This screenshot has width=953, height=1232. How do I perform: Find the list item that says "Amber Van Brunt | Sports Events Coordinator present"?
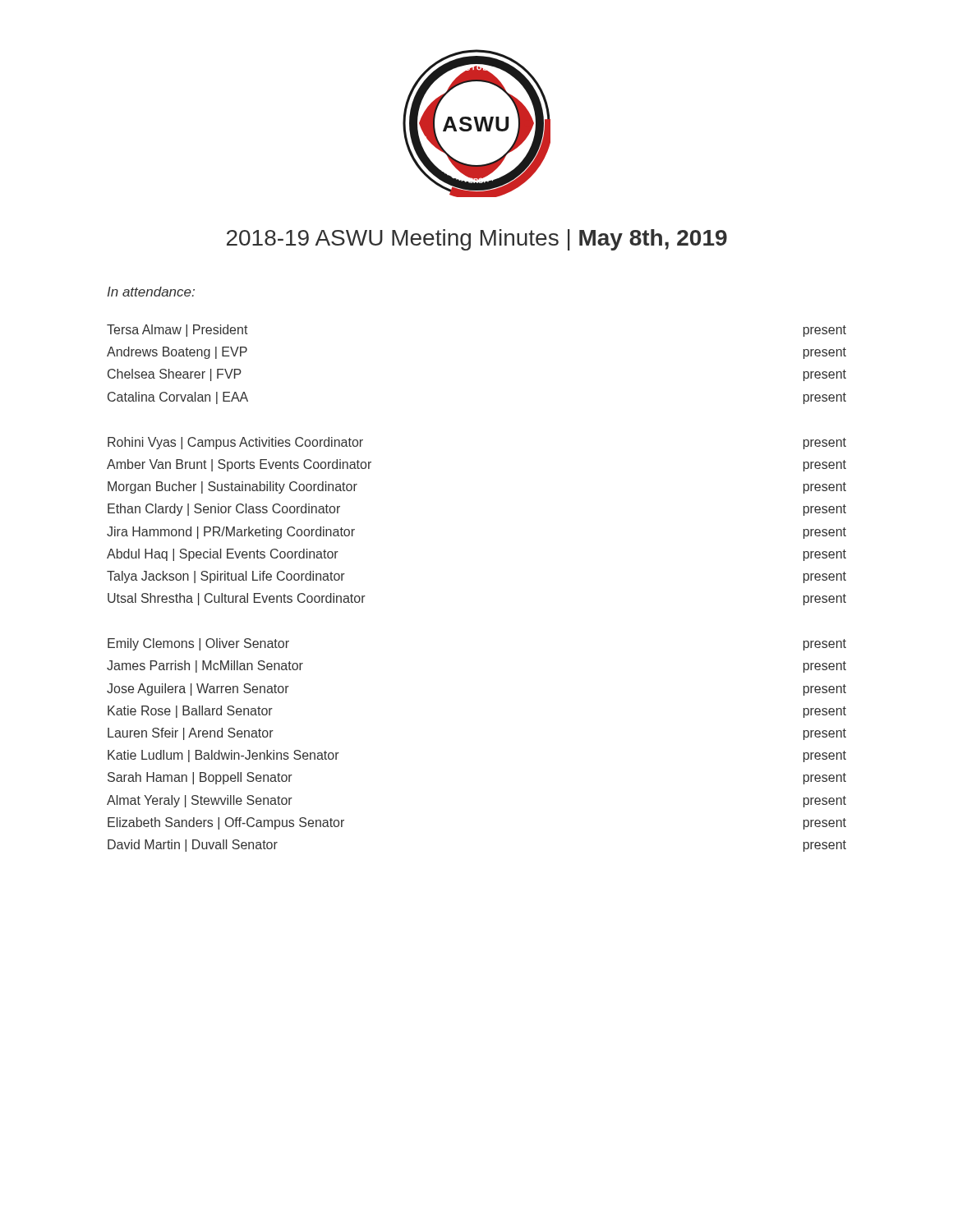[x=239, y=464]
